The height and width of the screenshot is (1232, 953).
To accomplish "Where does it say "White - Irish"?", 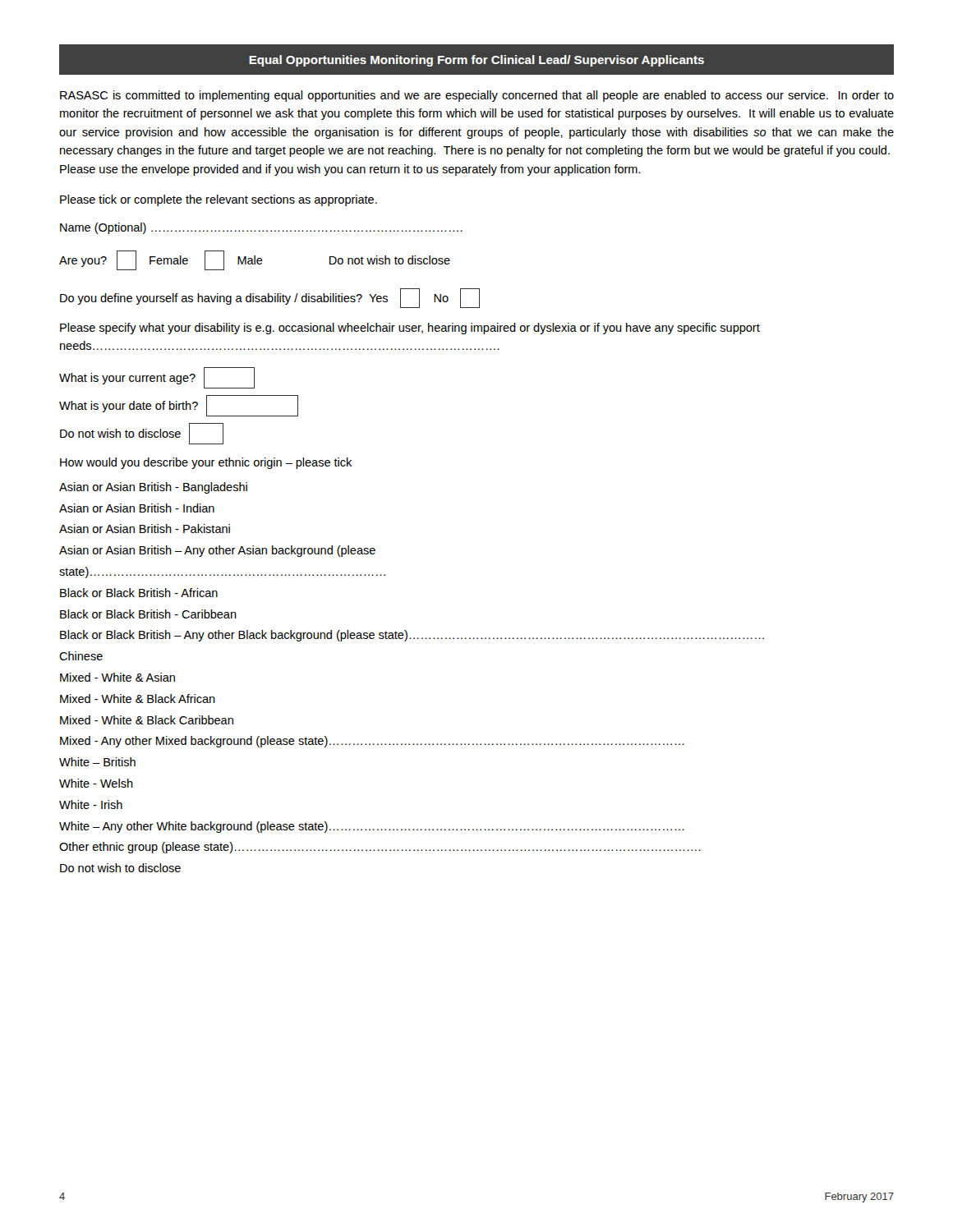I will tap(91, 805).
